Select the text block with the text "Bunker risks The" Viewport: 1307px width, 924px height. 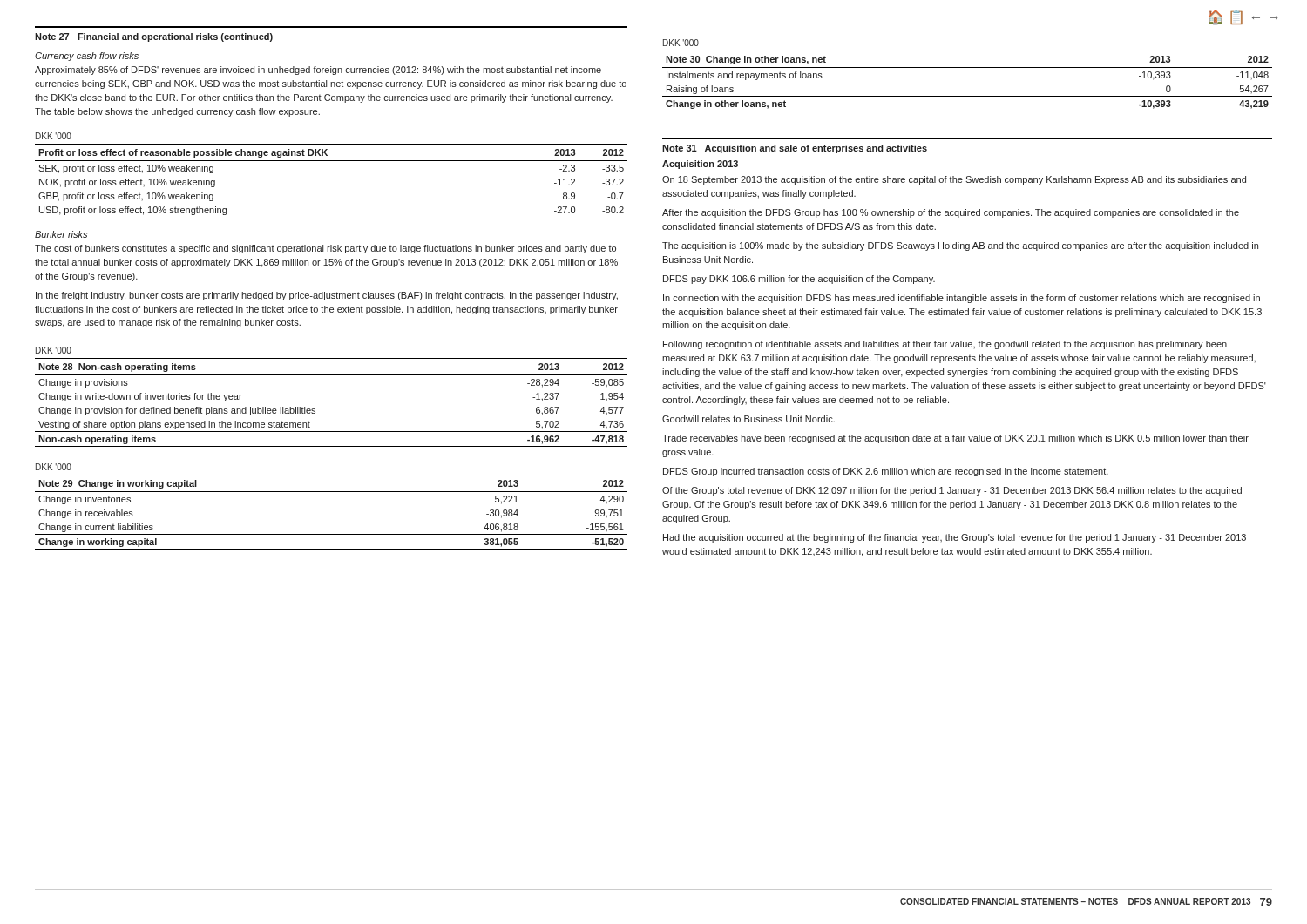click(61, 234)
